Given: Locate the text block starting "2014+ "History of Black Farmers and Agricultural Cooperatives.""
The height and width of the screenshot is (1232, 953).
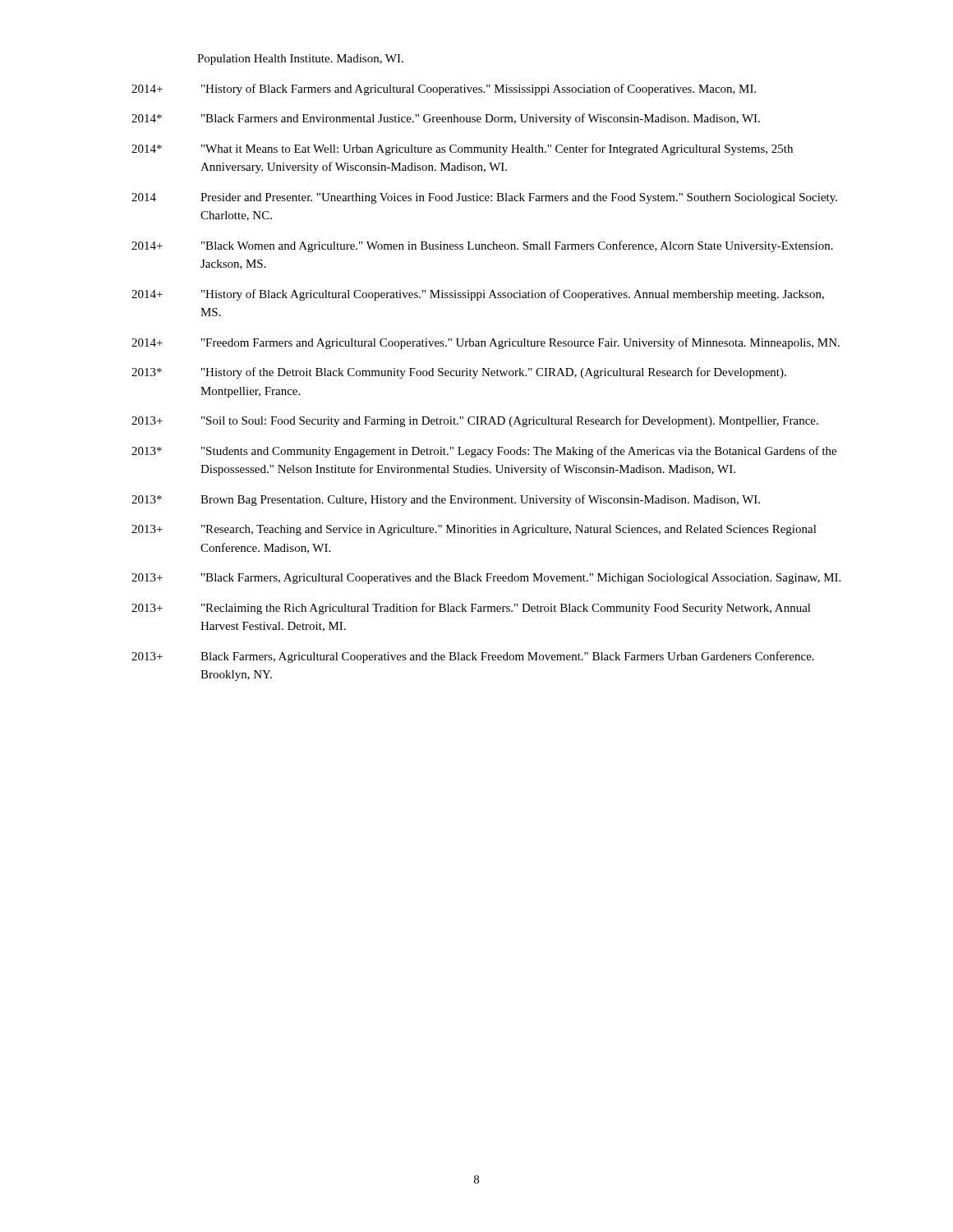Looking at the screenshot, I should 489,88.
